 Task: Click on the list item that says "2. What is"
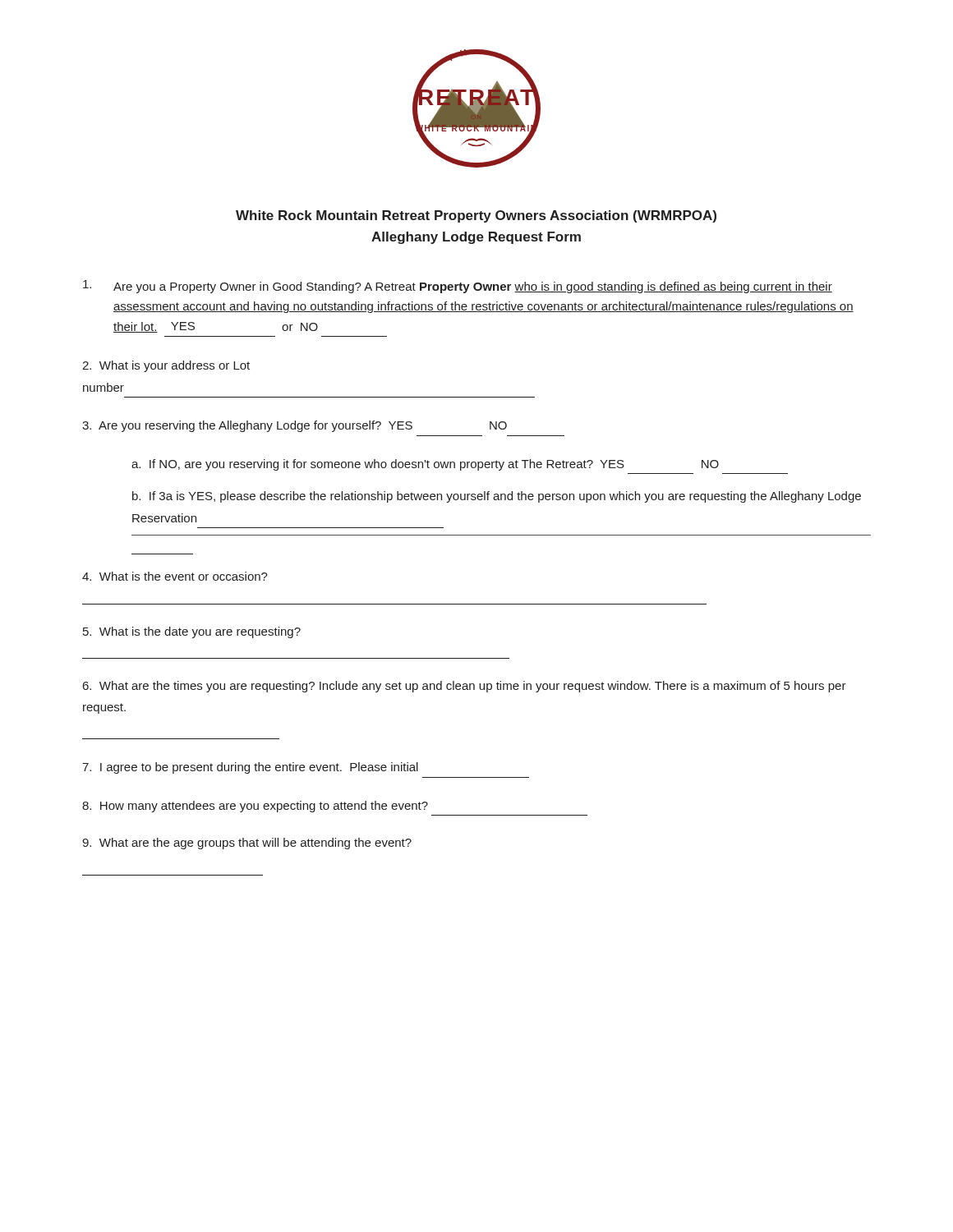click(166, 366)
